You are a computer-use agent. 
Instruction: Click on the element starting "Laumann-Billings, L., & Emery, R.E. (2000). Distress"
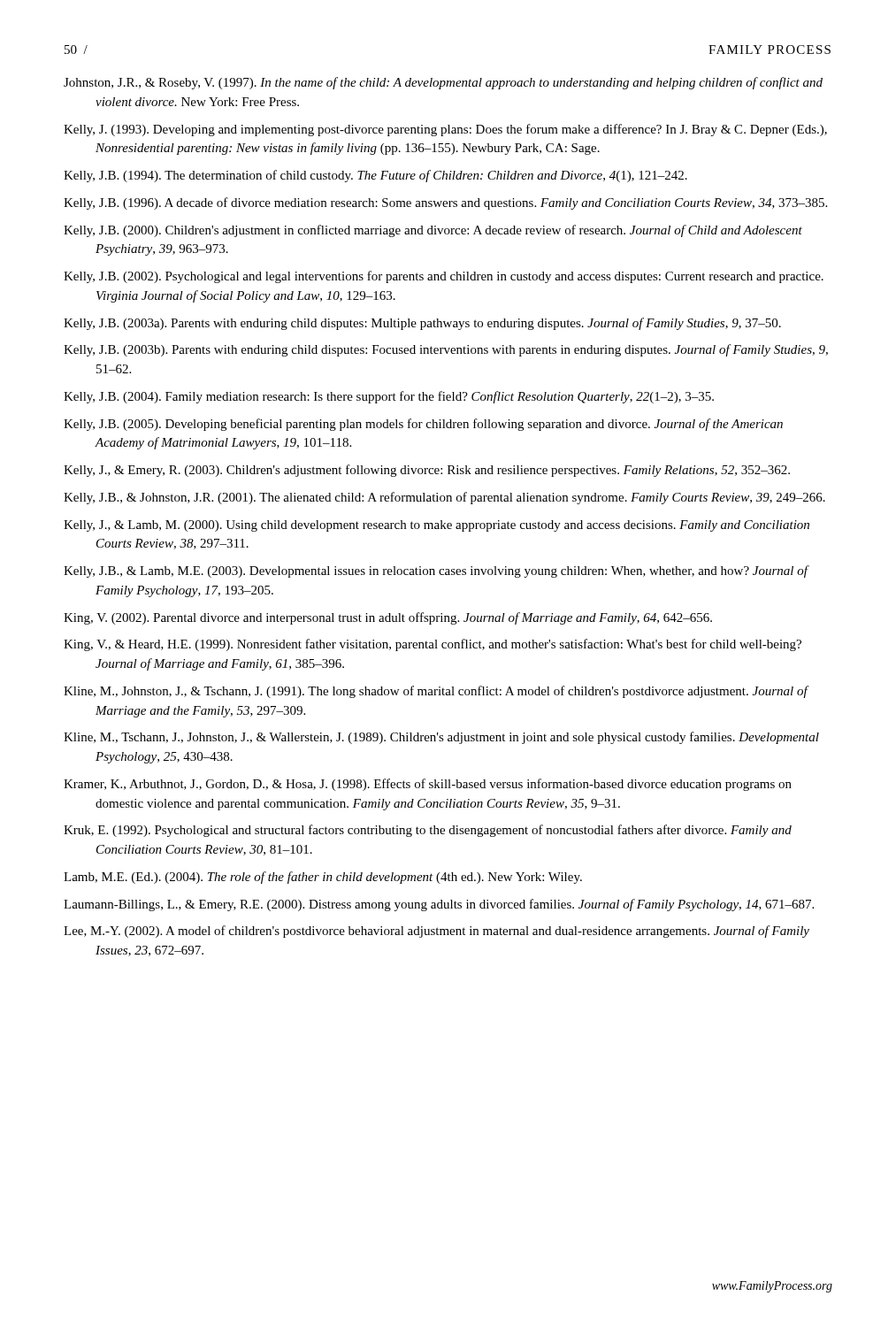pyautogui.click(x=439, y=904)
